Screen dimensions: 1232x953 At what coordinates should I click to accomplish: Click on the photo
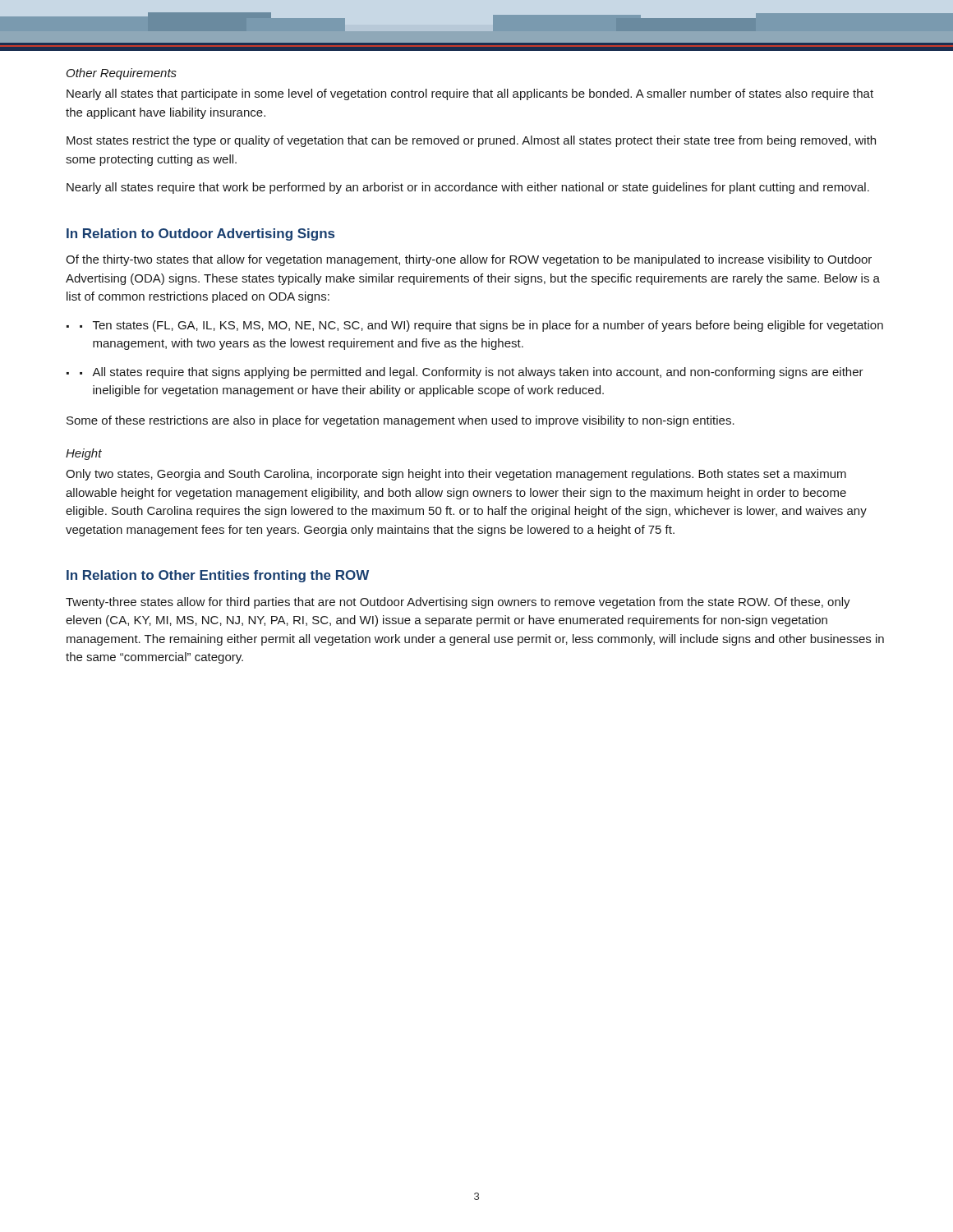(476, 25)
